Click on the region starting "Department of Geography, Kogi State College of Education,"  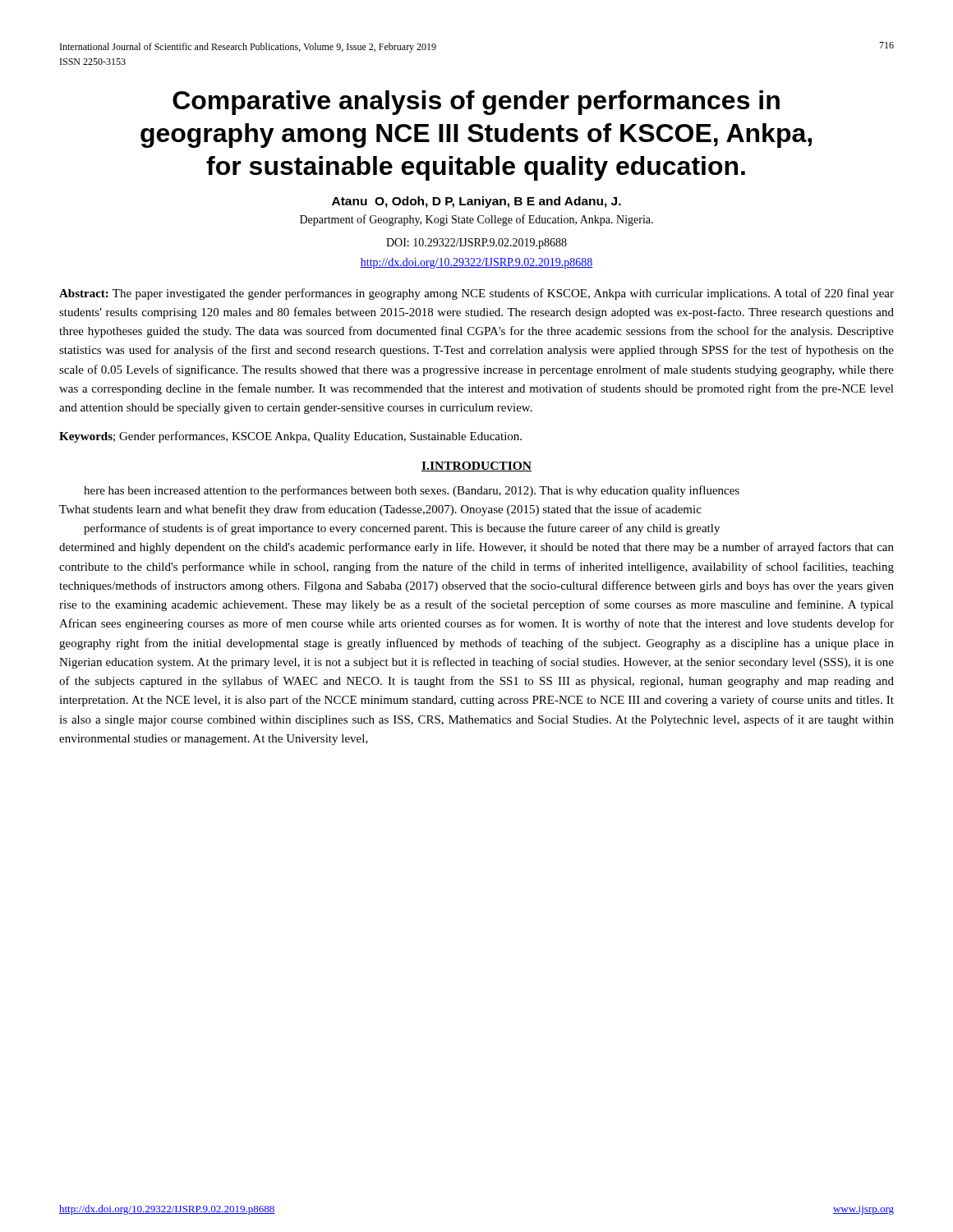(476, 220)
